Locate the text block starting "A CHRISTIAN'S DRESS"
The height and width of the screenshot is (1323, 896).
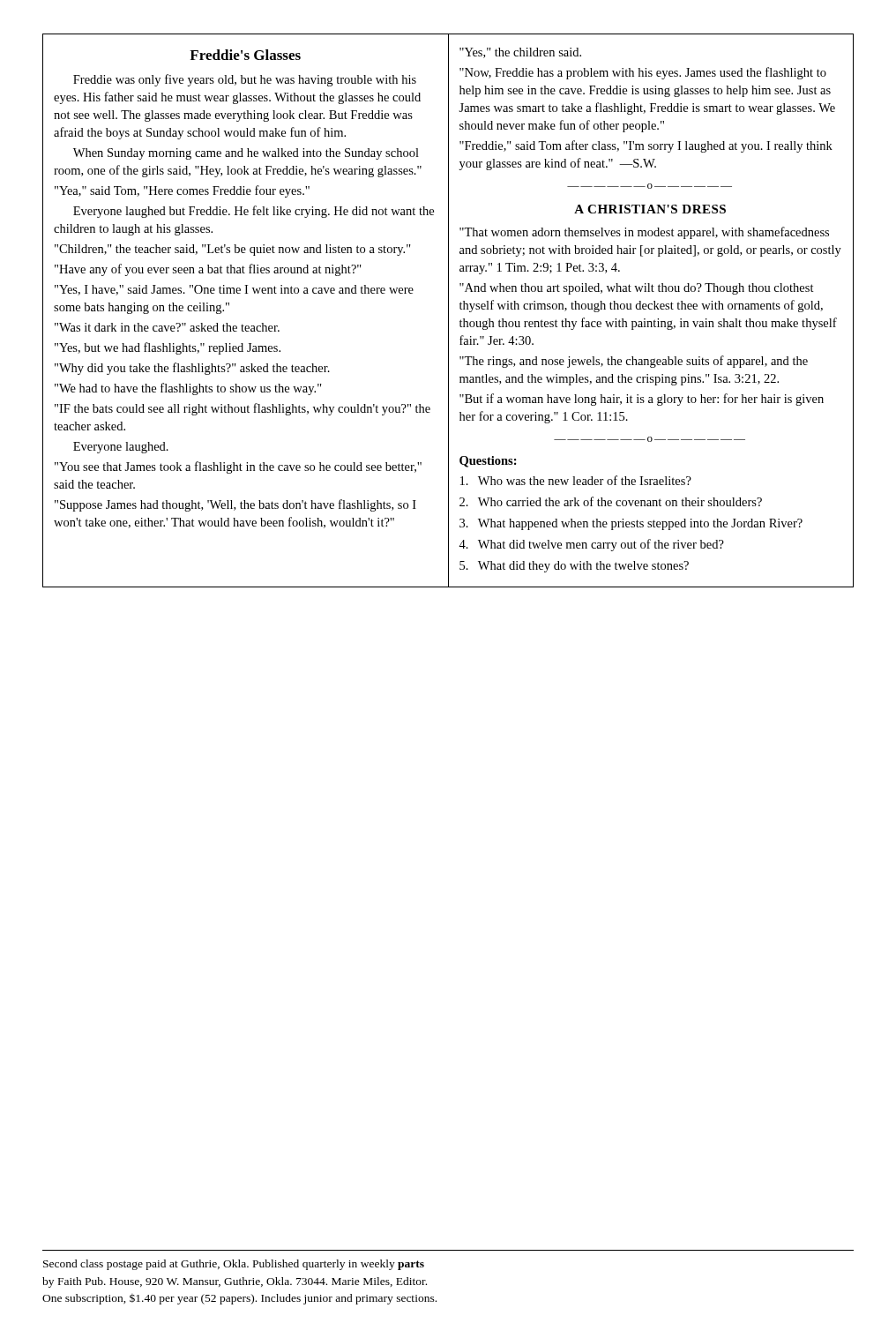651,209
